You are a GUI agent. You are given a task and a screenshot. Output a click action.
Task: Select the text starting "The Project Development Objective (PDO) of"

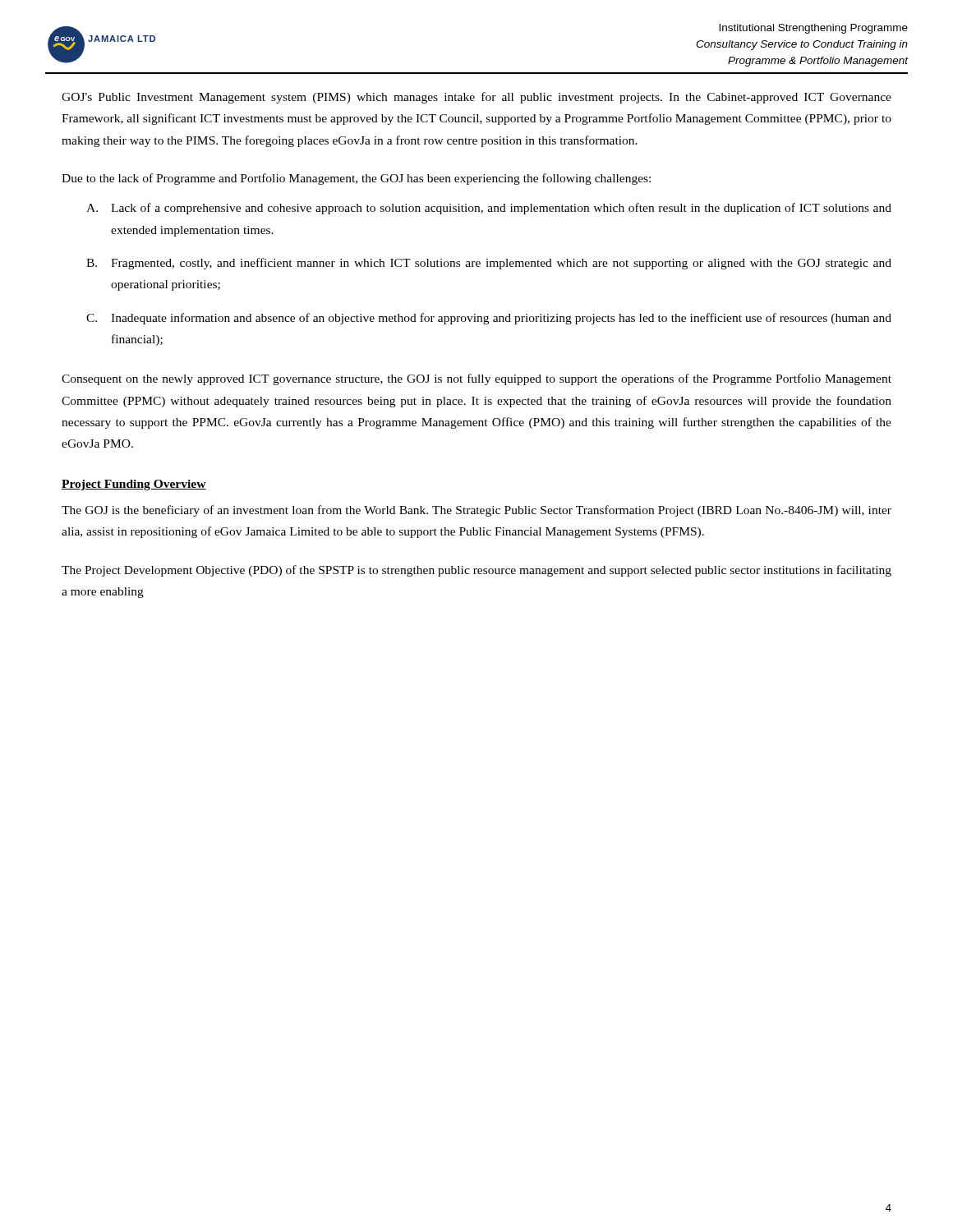(476, 580)
